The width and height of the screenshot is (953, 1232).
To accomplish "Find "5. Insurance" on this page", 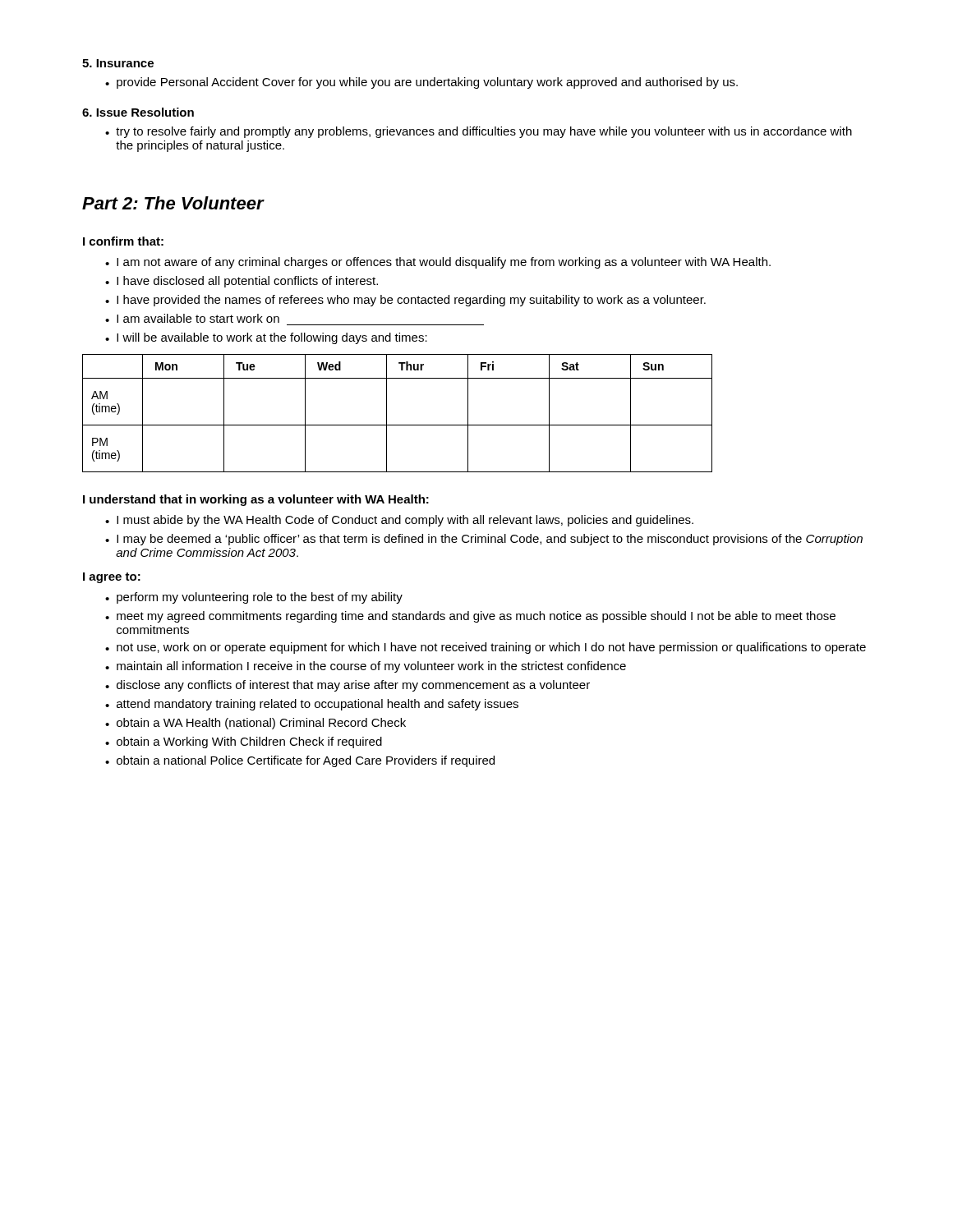I will tap(118, 63).
